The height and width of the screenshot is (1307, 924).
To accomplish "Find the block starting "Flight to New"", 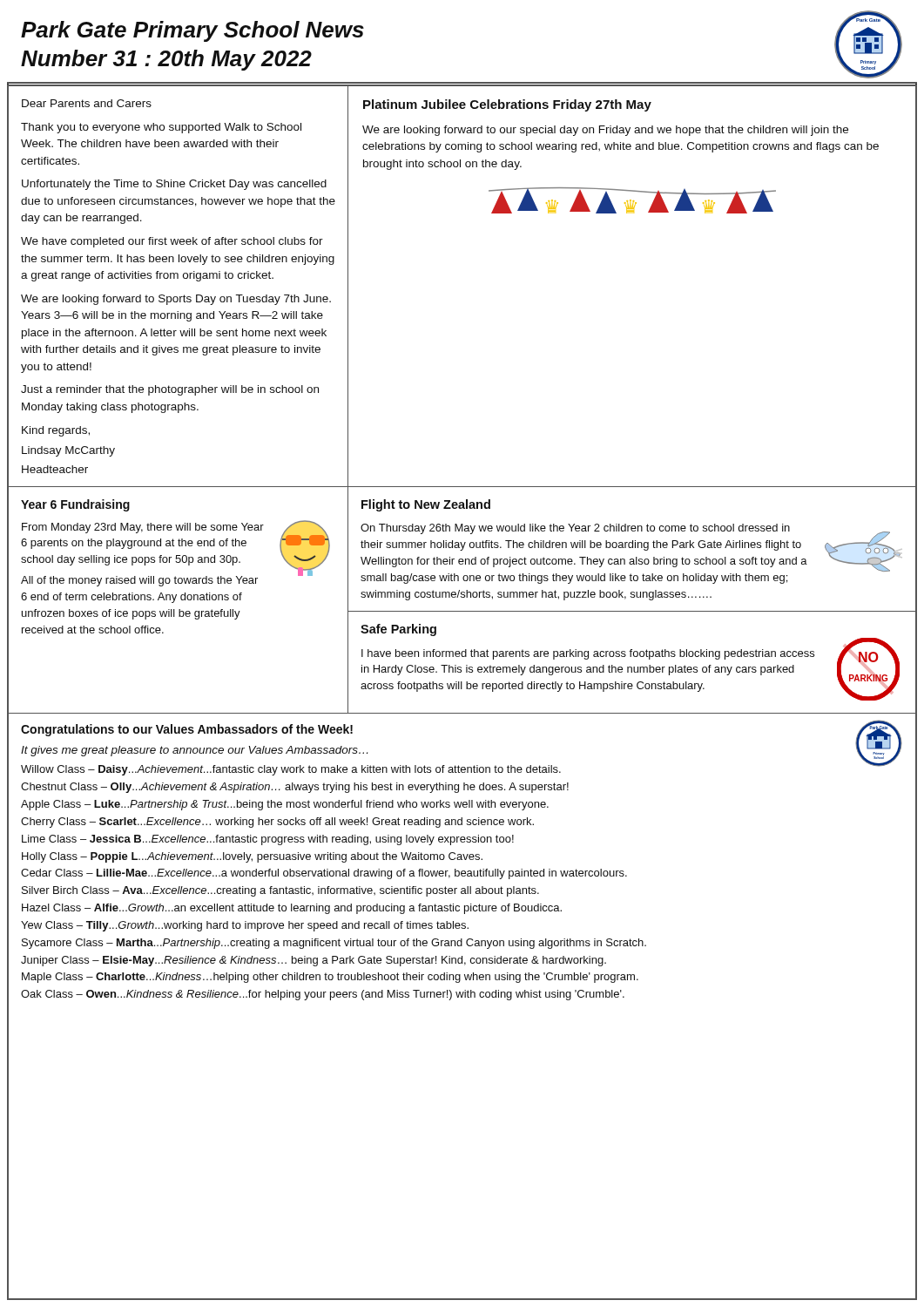I will [426, 505].
